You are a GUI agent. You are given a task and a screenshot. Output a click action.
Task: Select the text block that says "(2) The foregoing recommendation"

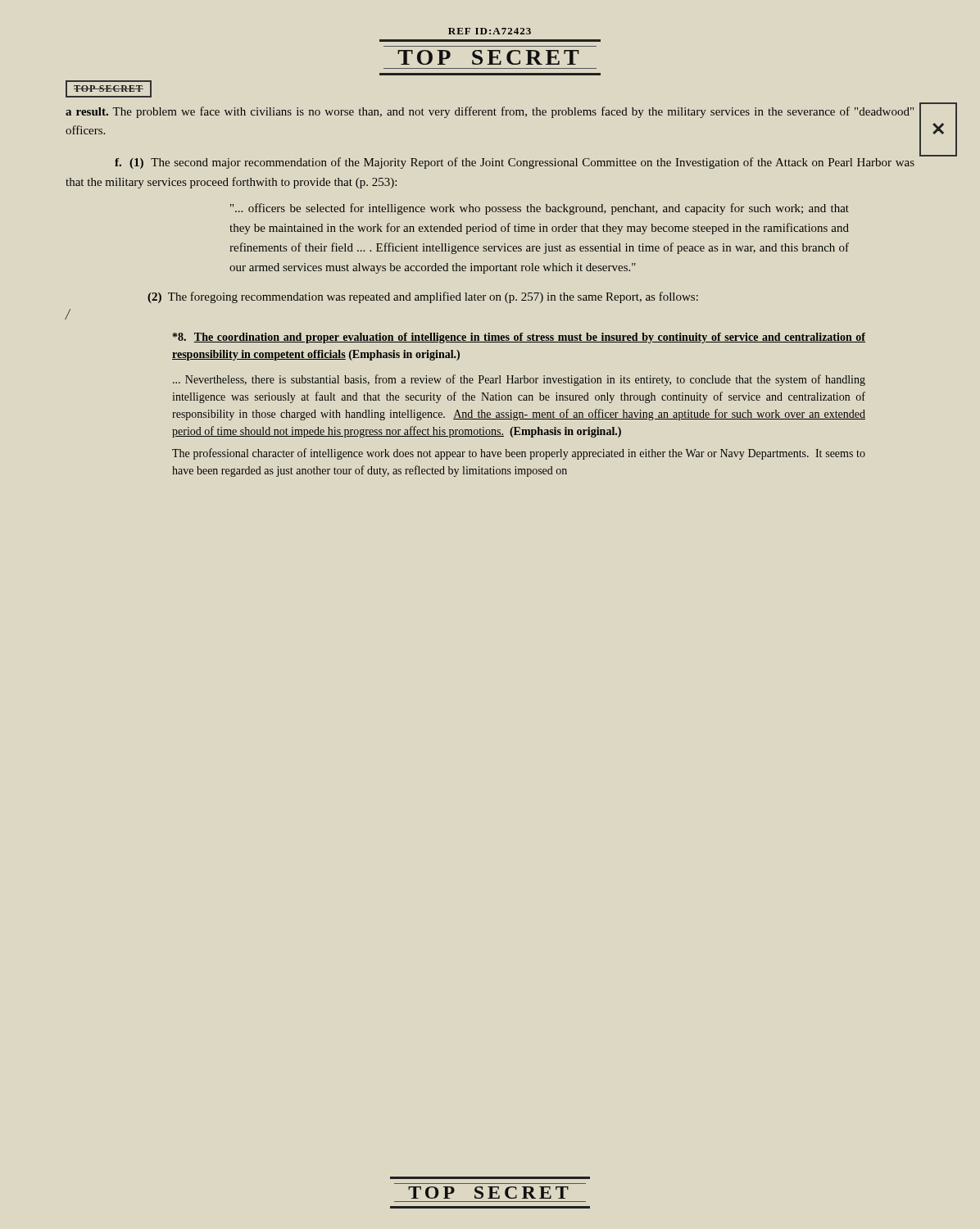pyautogui.click(x=423, y=296)
